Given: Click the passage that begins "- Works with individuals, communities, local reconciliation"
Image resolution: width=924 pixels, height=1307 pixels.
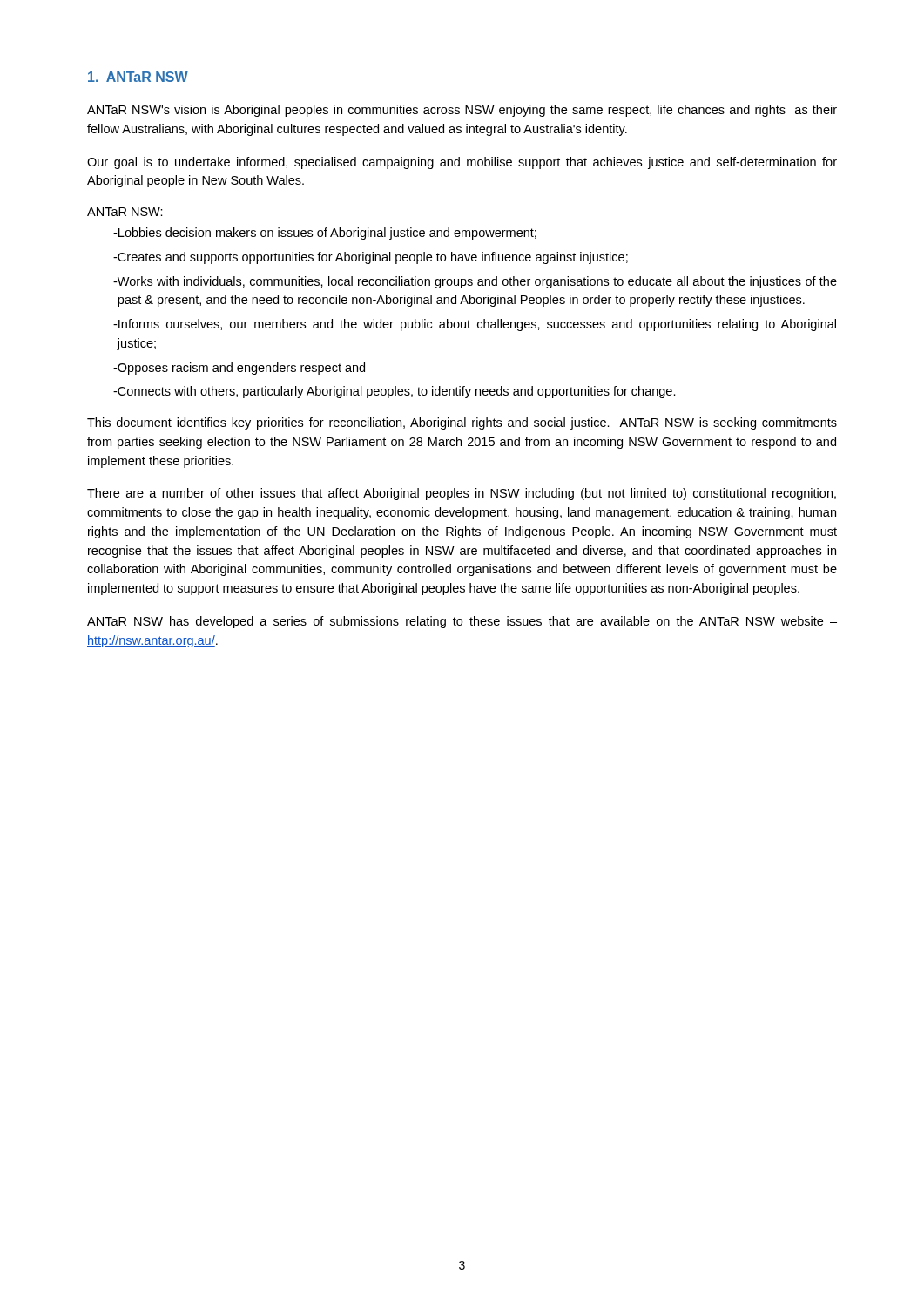Looking at the screenshot, I should [462, 291].
